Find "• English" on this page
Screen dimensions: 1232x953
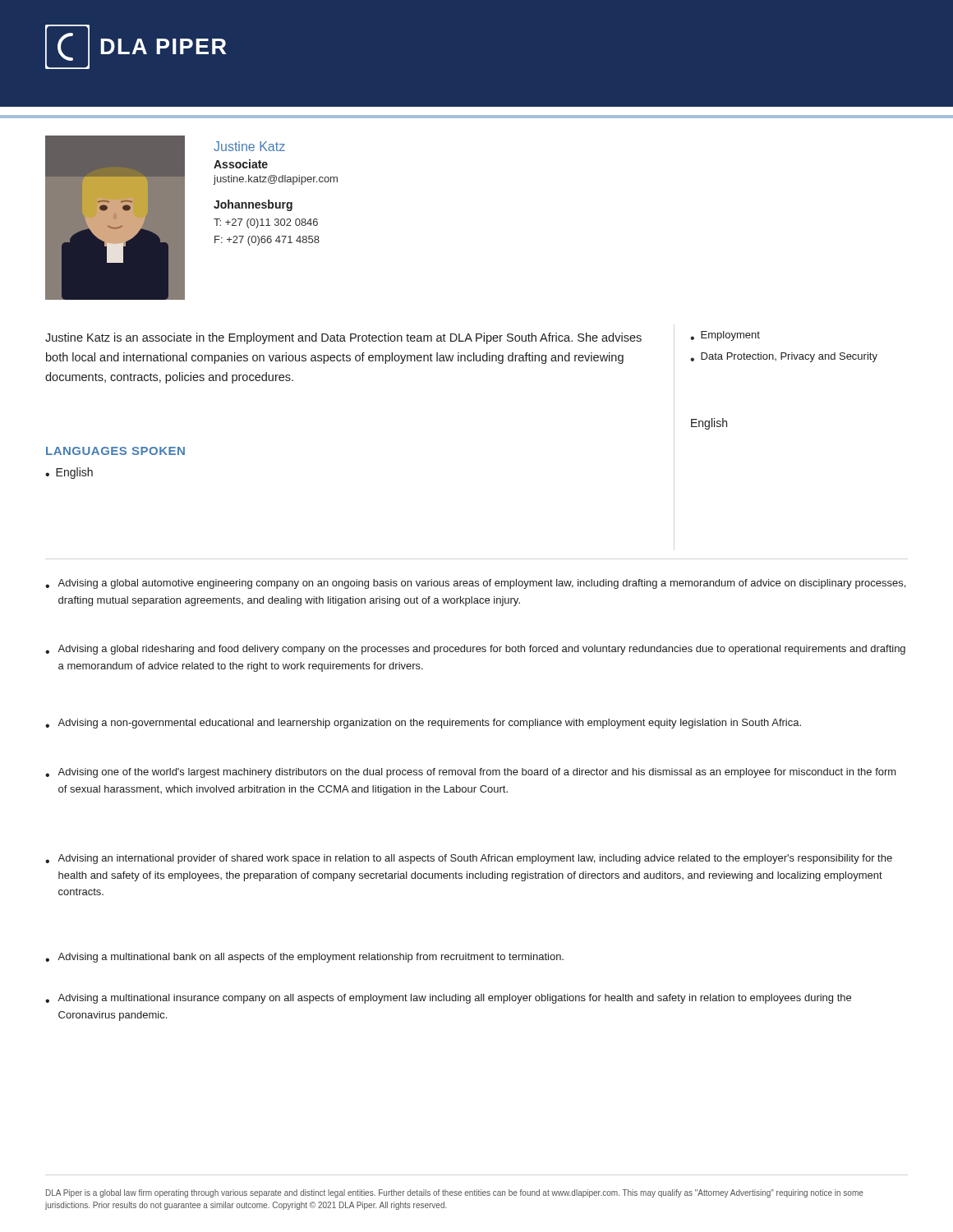click(69, 474)
